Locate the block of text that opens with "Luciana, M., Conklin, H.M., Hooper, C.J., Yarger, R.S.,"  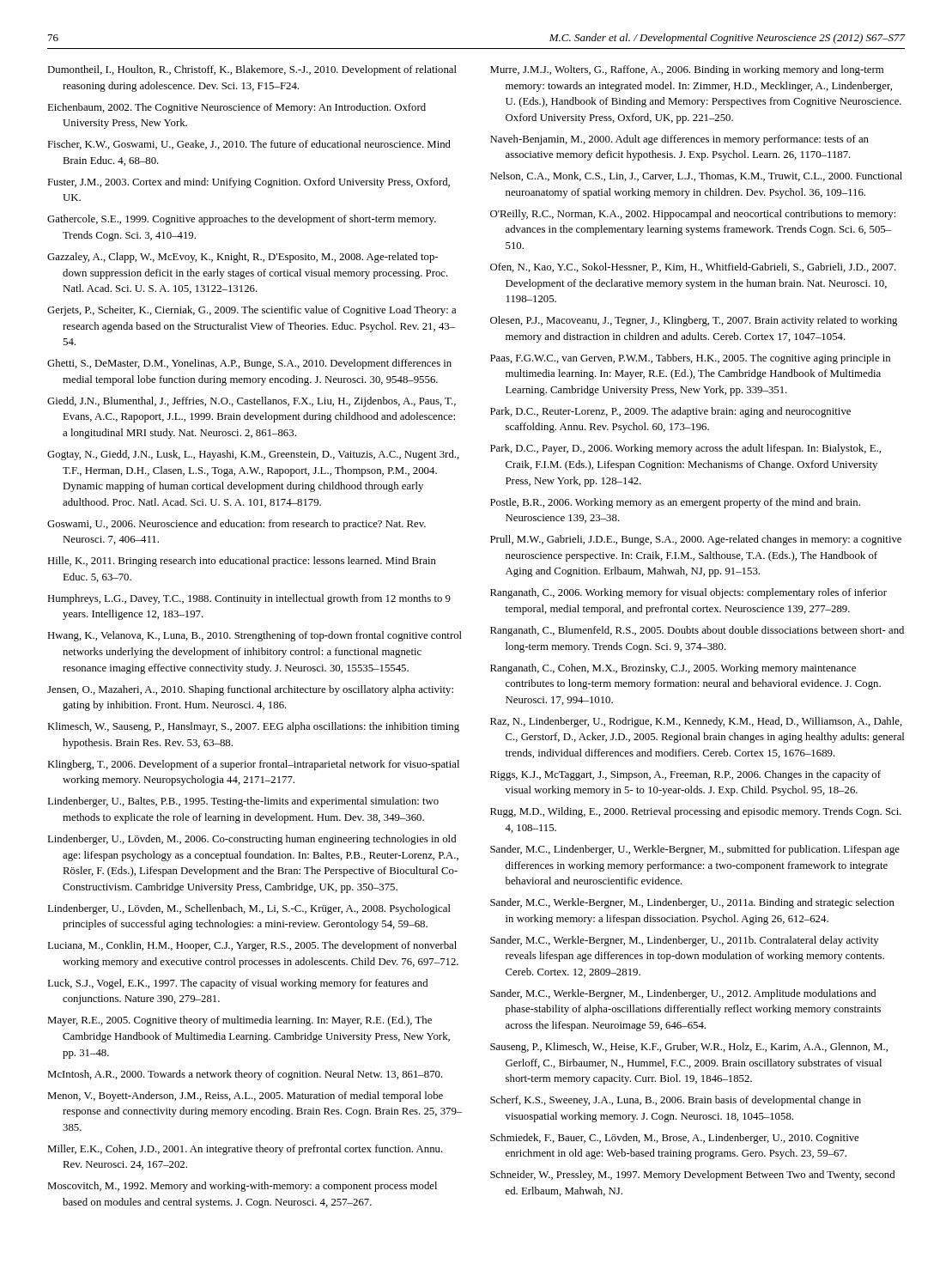click(253, 954)
